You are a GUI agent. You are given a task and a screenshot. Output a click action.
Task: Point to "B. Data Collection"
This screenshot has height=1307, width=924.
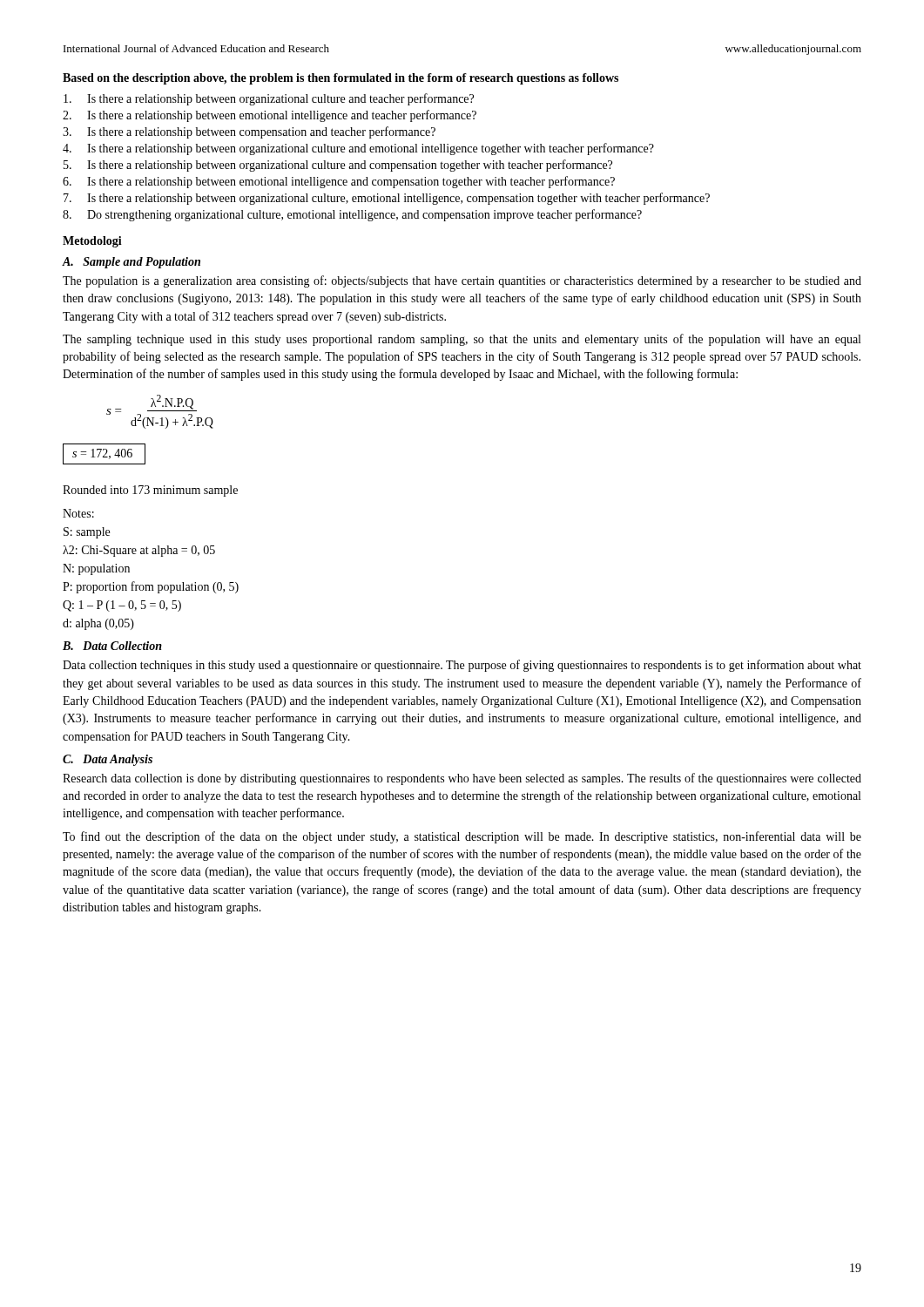(x=112, y=646)
